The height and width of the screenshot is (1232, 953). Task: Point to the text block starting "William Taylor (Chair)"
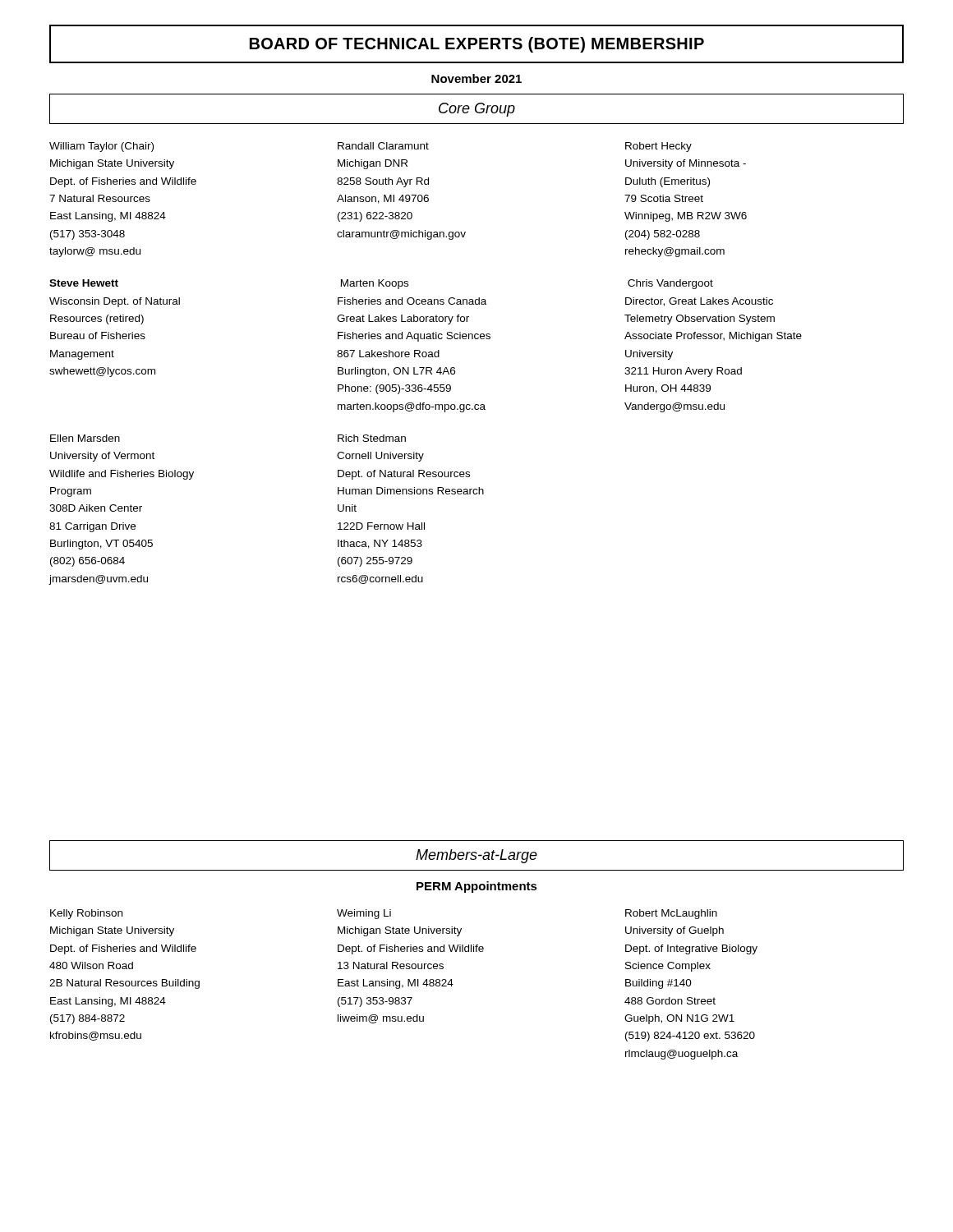123,198
